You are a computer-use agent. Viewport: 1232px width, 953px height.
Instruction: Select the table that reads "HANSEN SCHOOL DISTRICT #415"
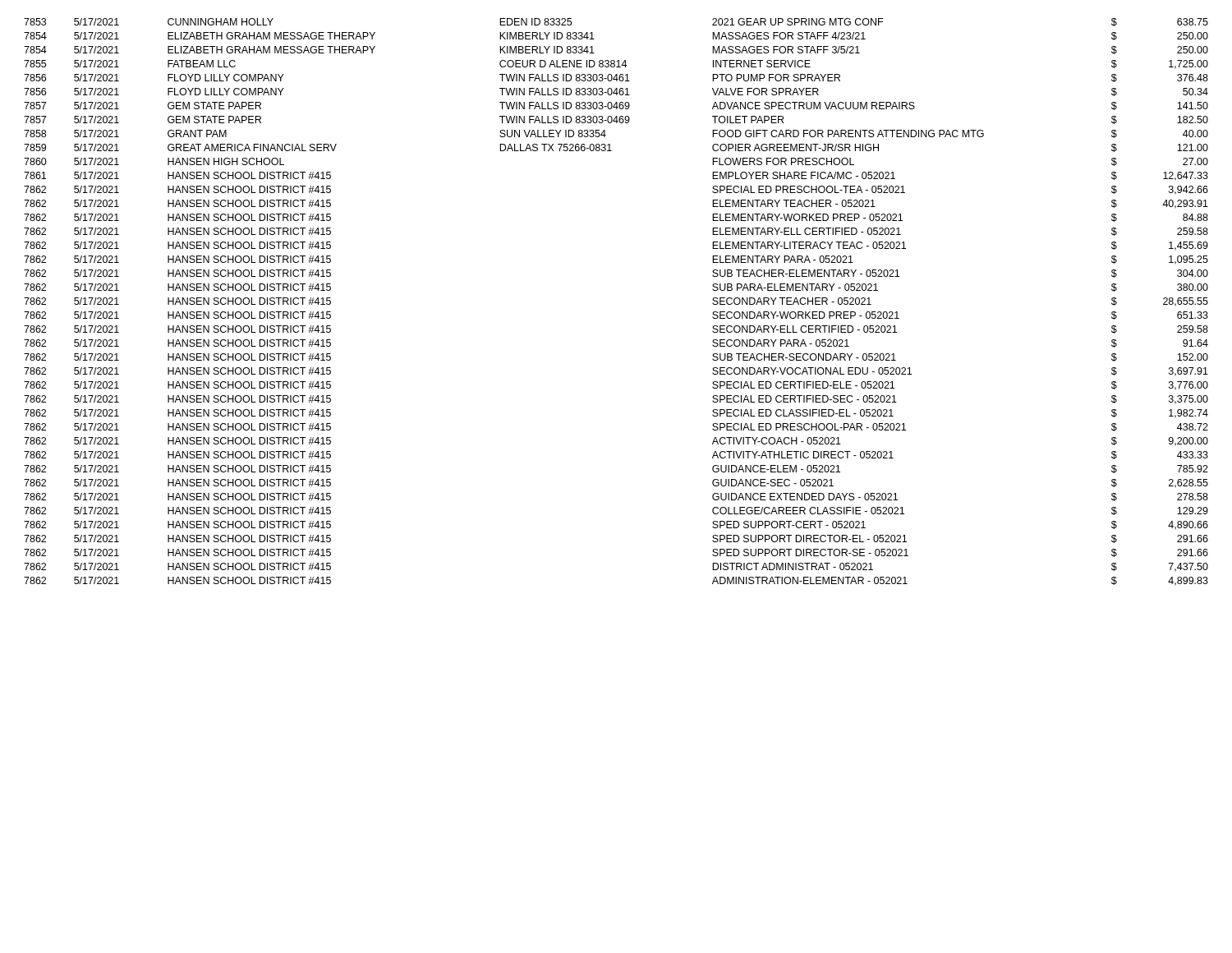(x=616, y=301)
